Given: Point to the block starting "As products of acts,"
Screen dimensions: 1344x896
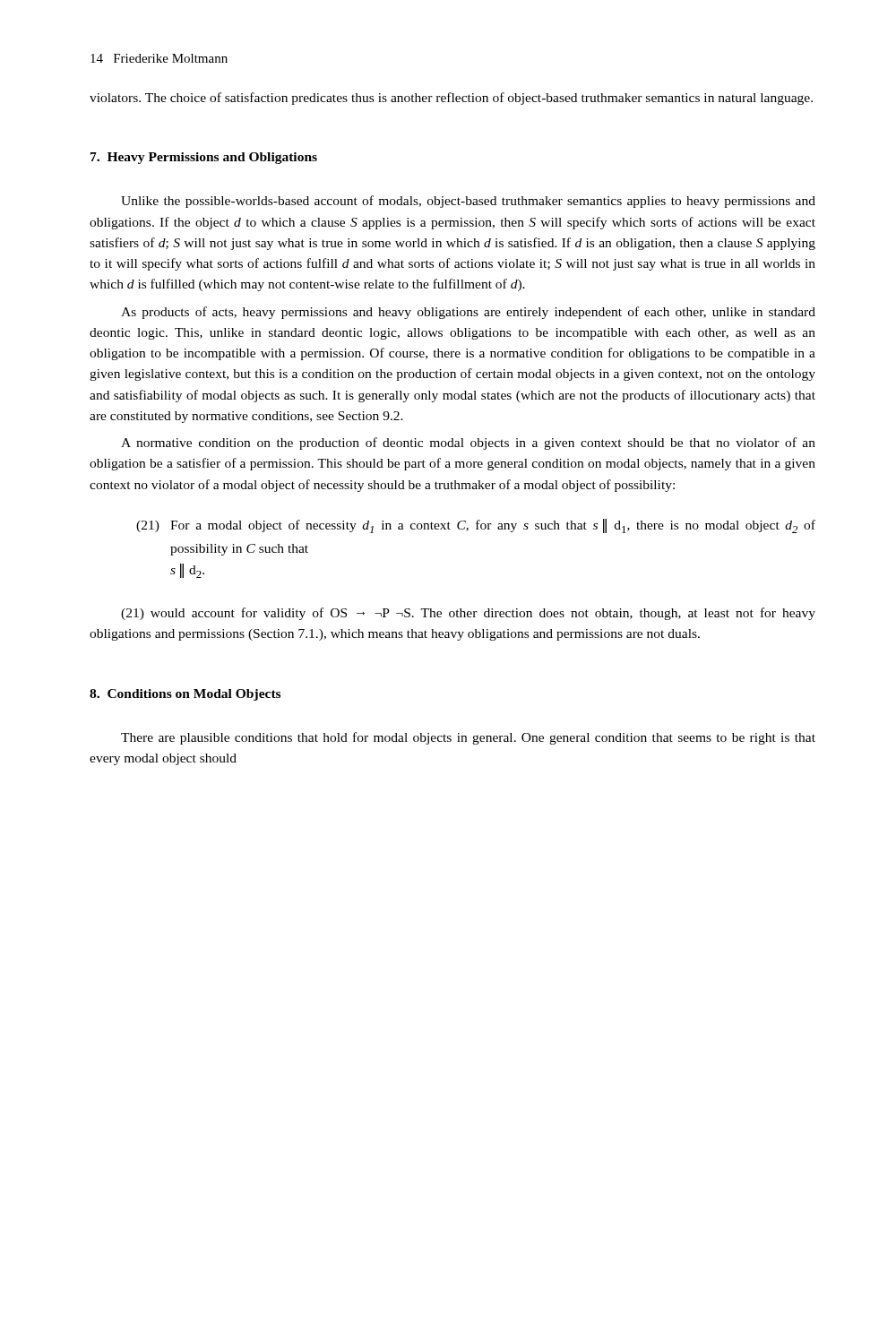Looking at the screenshot, I should (x=452, y=363).
